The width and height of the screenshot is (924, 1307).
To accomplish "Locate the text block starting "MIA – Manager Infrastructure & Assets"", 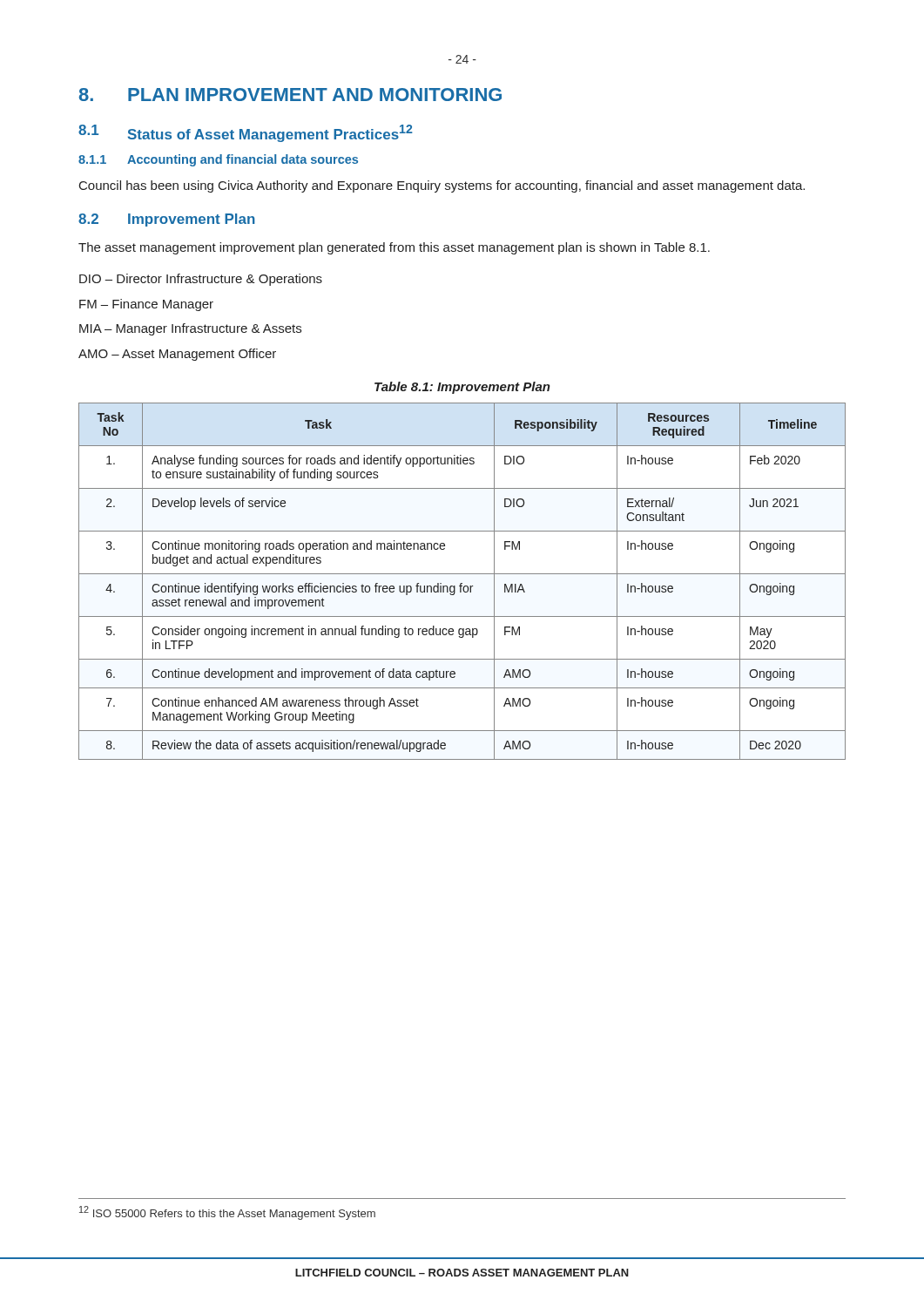I will point(190,328).
